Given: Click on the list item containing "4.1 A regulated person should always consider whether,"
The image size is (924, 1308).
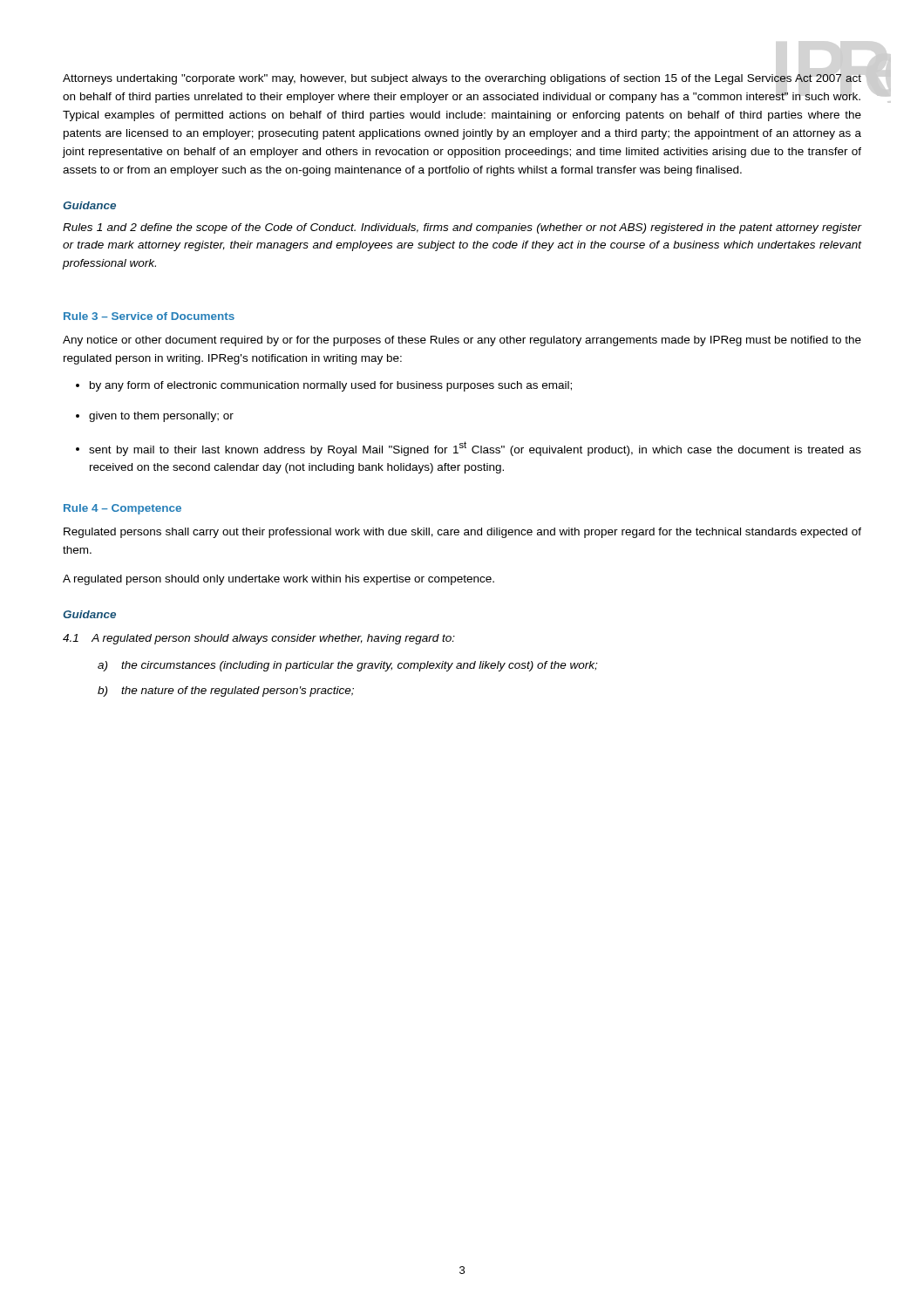Looking at the screenshot, I should tap(259, 638).
